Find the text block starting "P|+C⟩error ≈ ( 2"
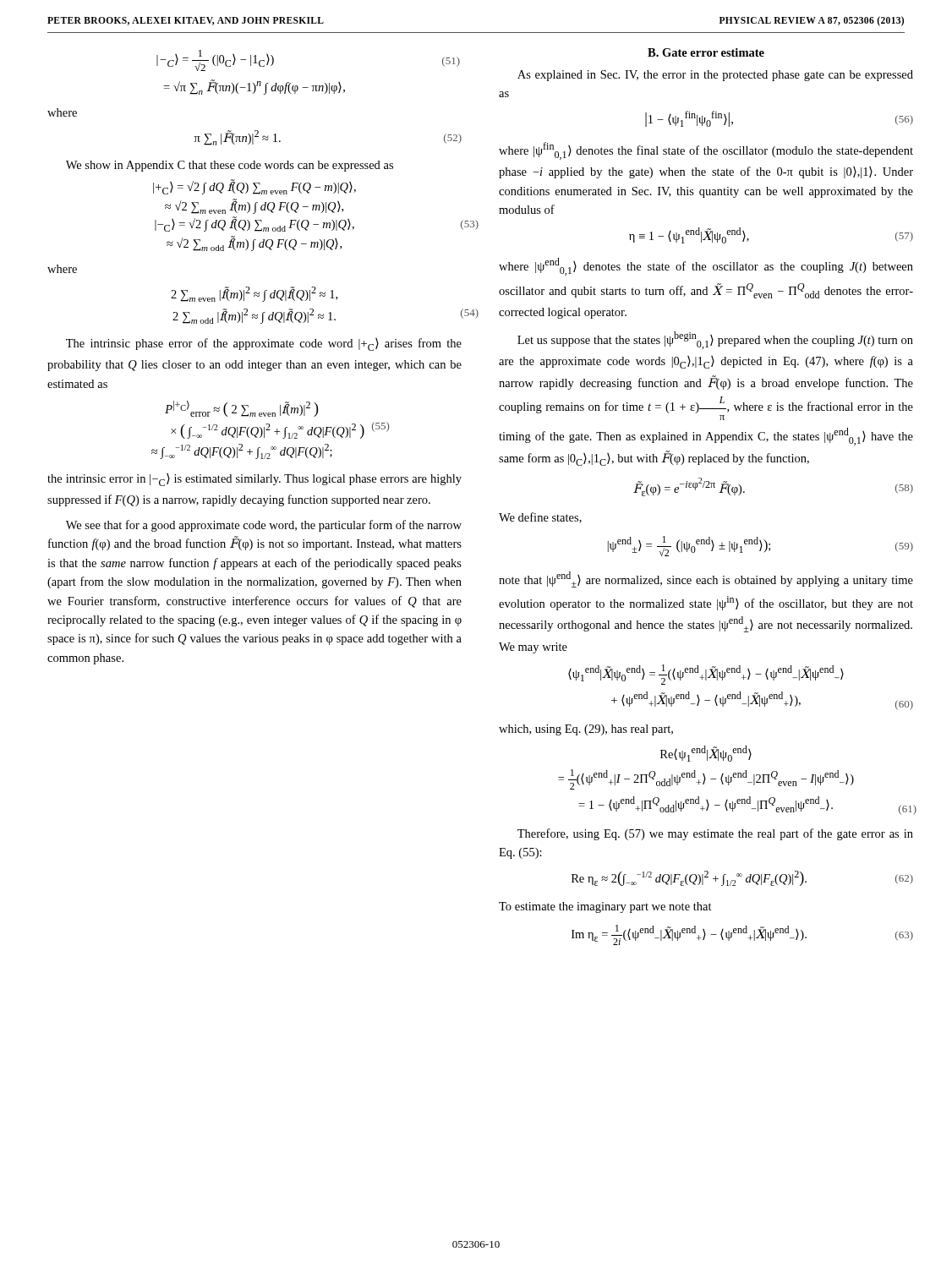Viewport: 952px width, 1268px height. point(254,430)
